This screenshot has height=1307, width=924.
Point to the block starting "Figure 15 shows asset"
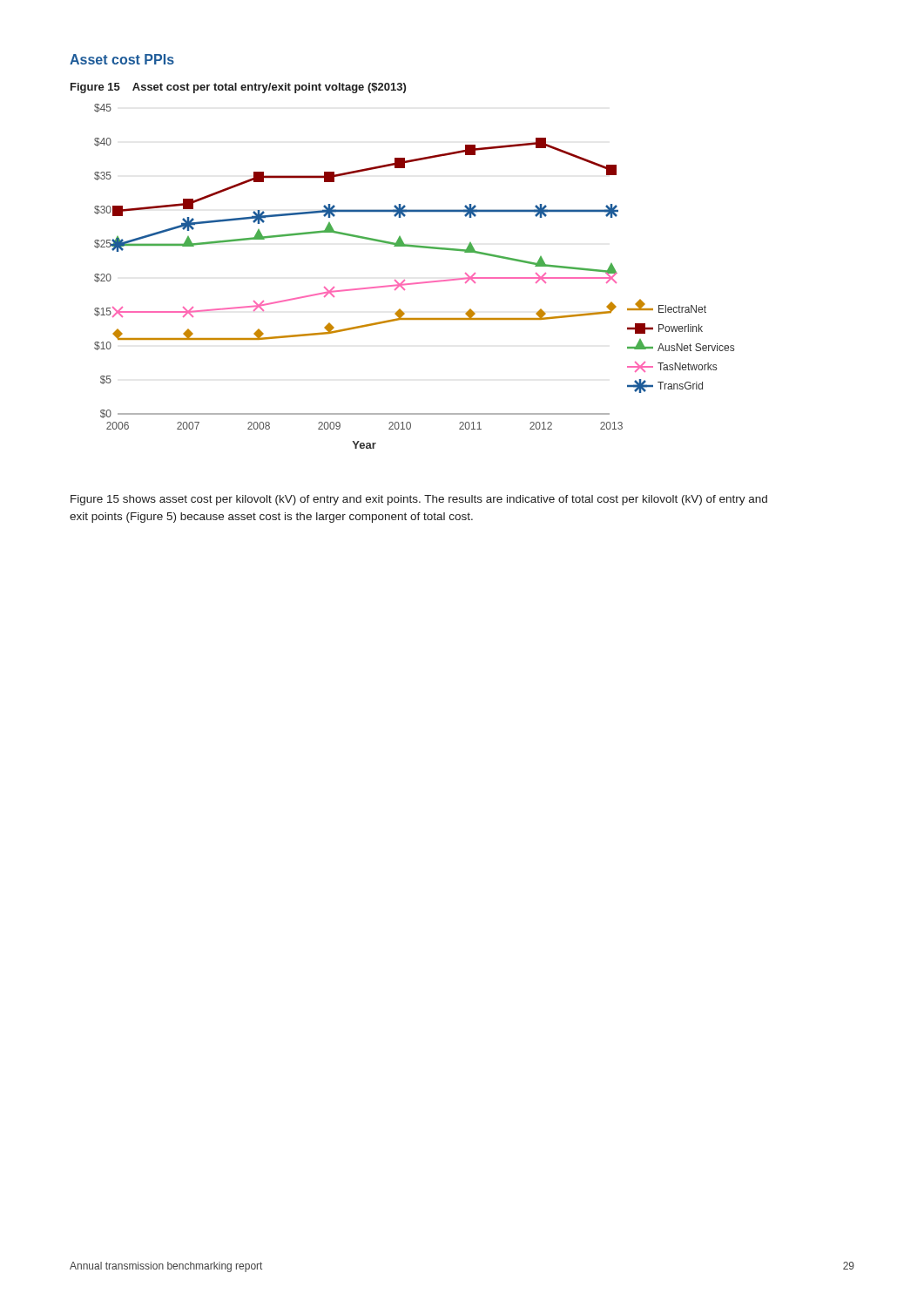(419, 508)
